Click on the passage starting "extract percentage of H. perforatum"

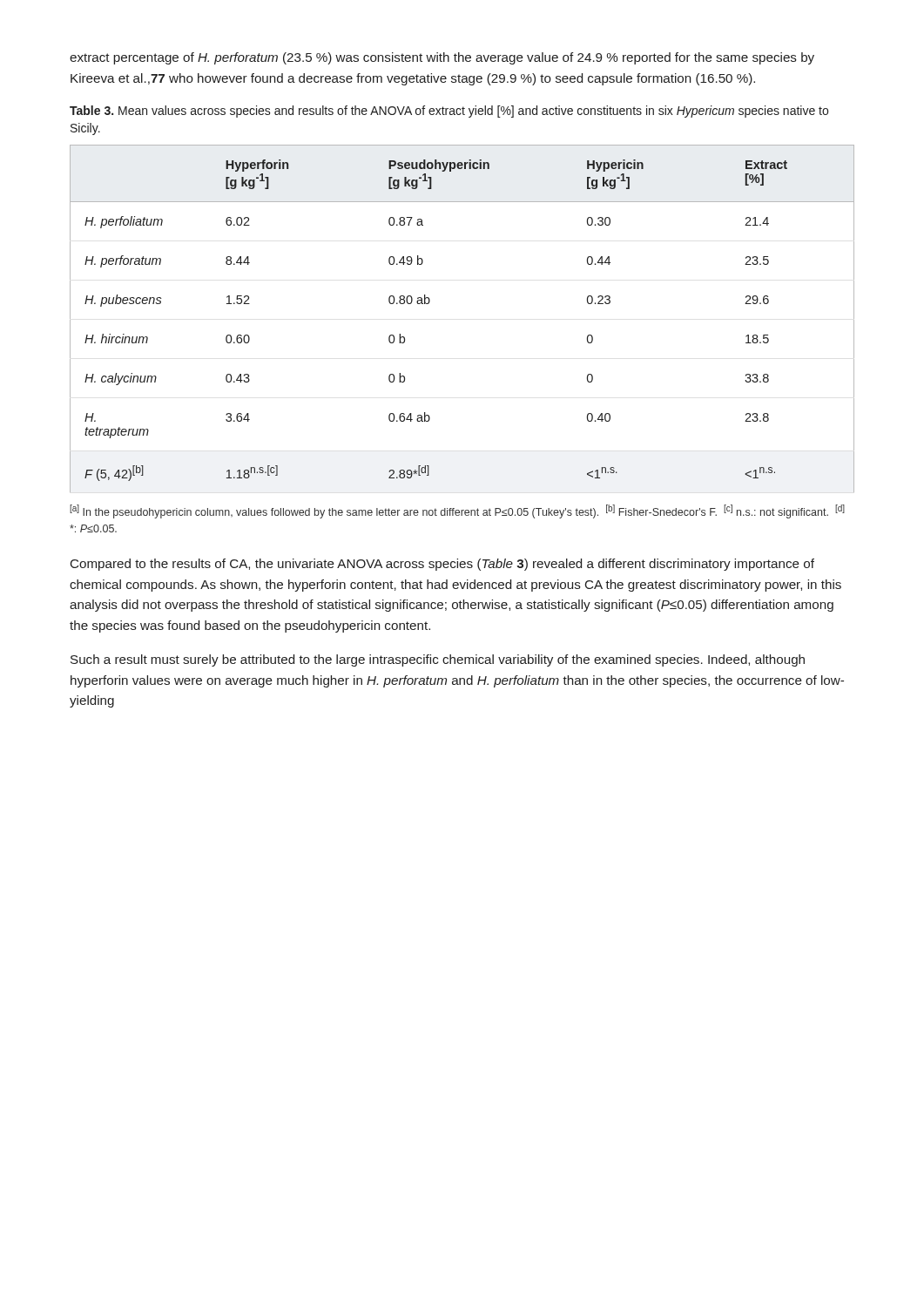(x=442, y=67)
